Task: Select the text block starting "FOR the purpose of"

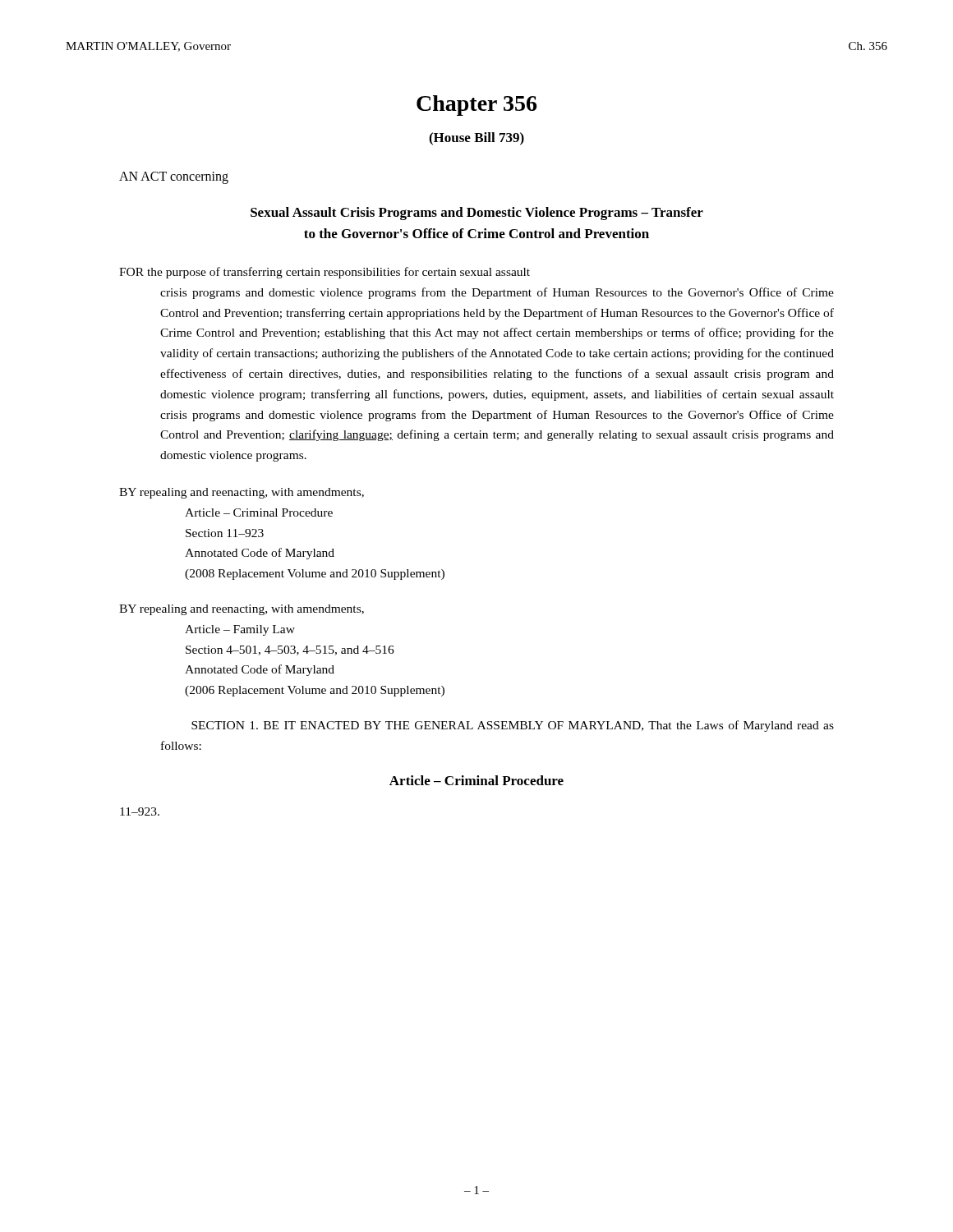Action: [x=476, y=365]
